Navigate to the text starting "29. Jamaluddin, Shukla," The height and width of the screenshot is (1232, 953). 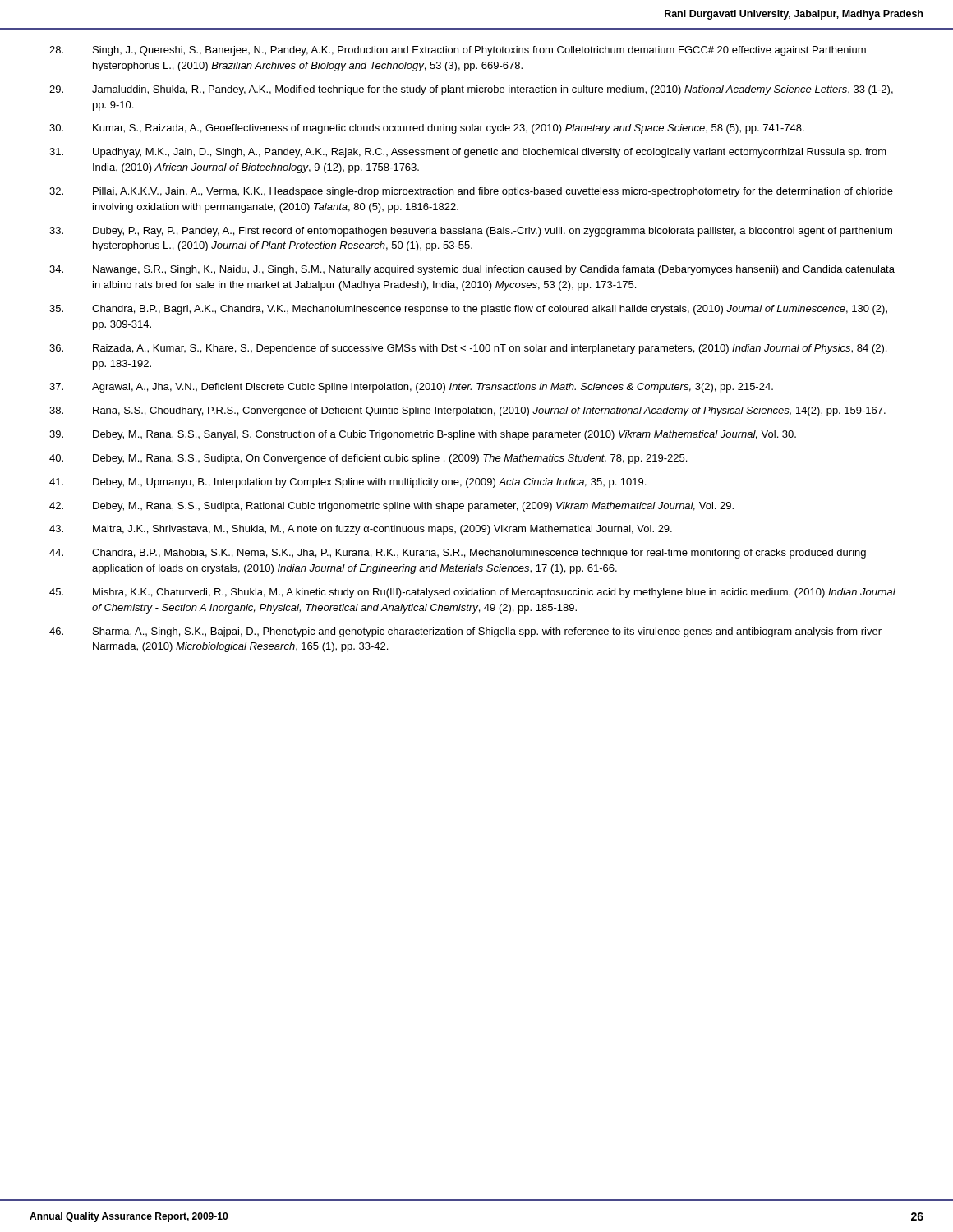point(476,97)
